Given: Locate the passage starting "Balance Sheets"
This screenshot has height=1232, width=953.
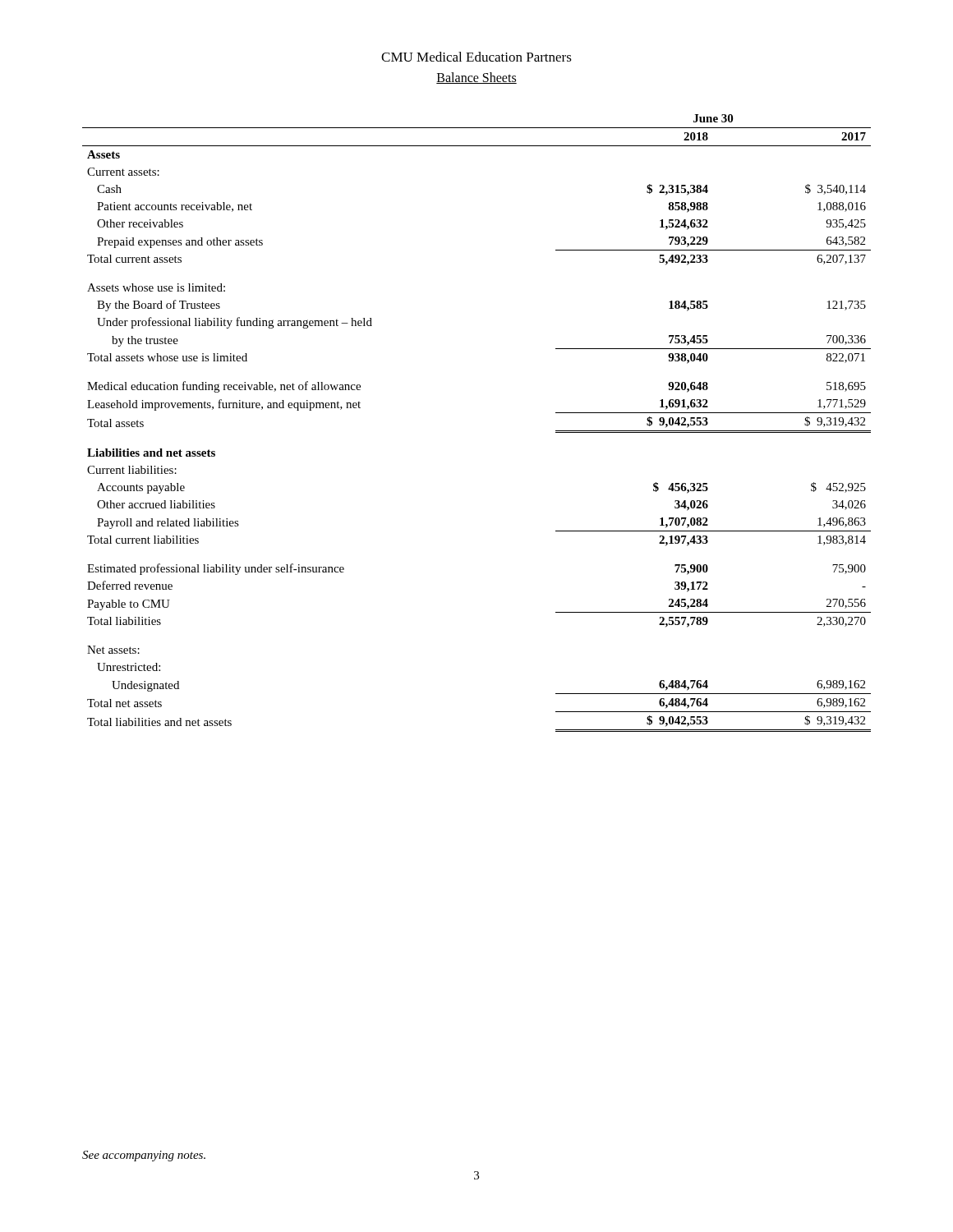Looking at the screenshot, I should tap(476, 78).
